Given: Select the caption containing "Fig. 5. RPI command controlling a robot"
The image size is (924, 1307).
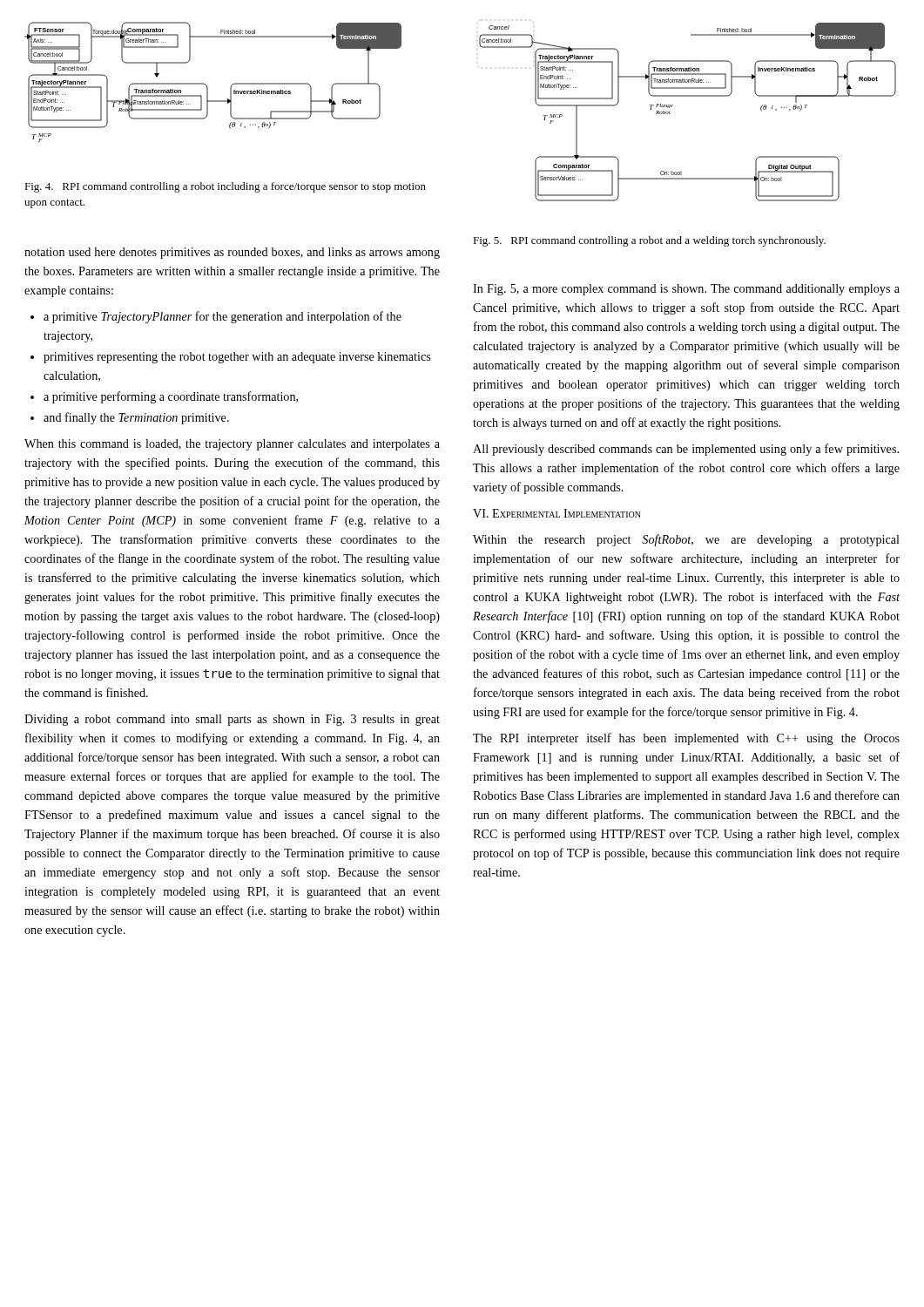Looking at the screenshot, I should pos(650,240).
